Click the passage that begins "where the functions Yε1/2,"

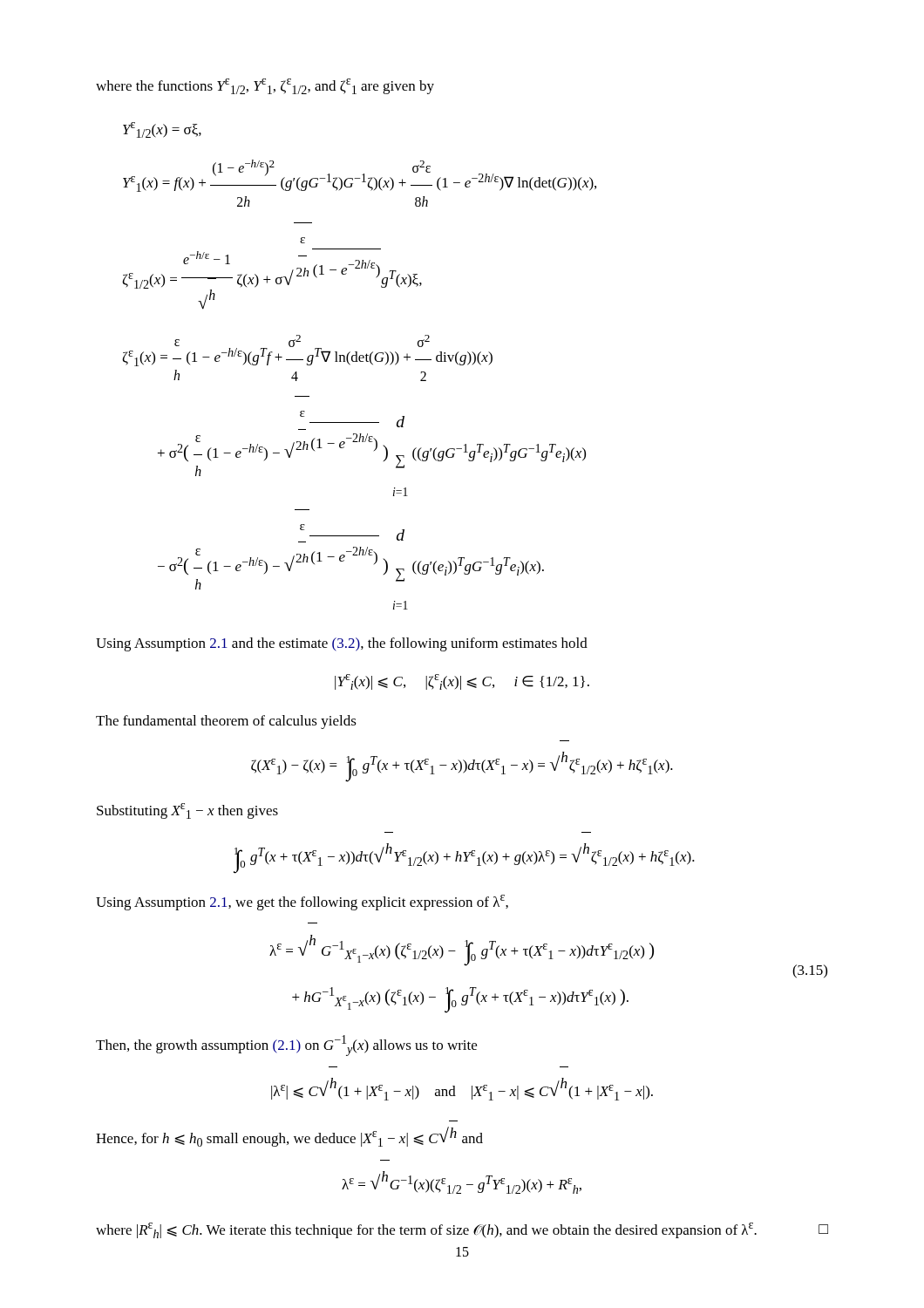pos(265,85)
